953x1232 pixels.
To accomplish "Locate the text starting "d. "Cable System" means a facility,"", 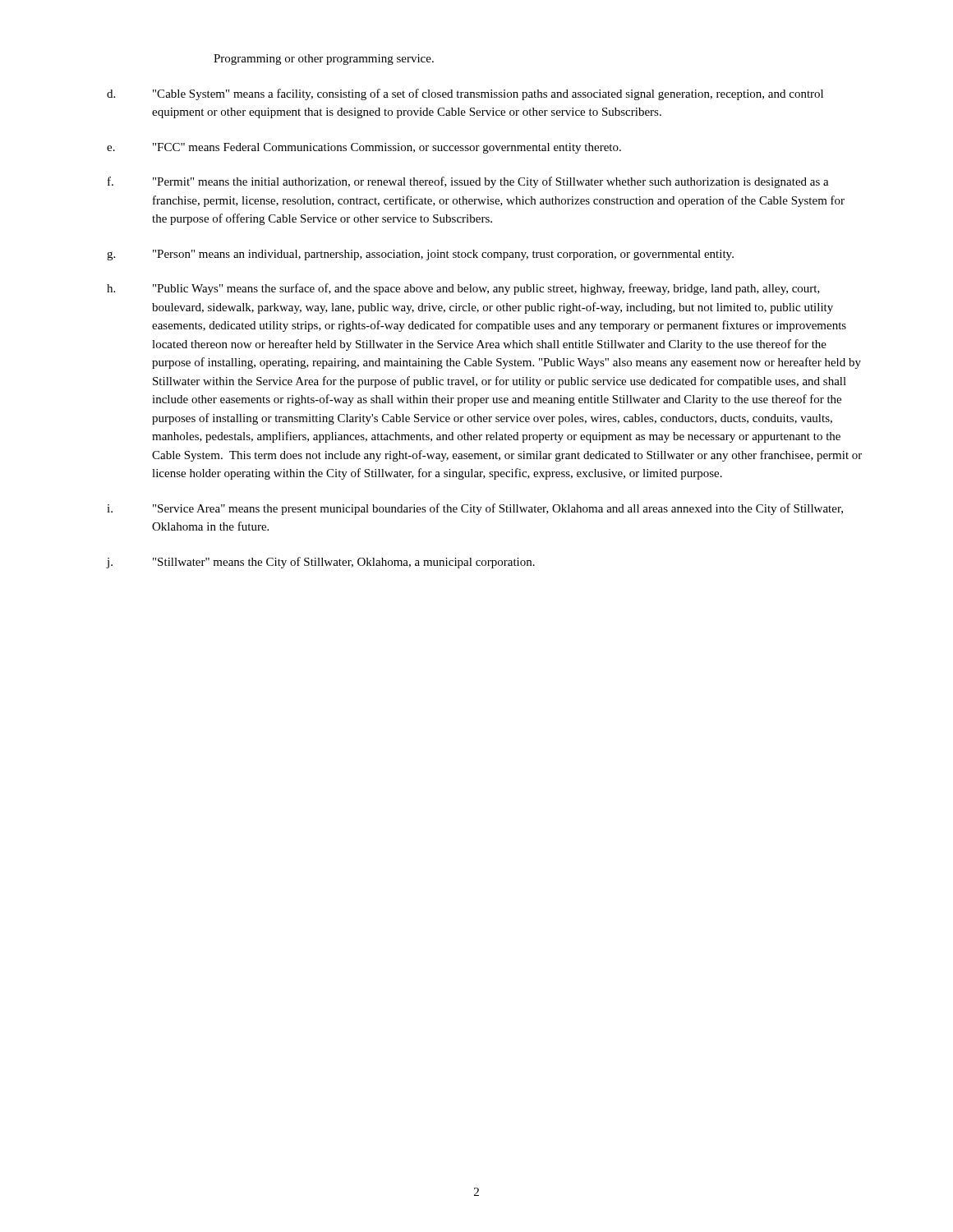I will (485, 103).
